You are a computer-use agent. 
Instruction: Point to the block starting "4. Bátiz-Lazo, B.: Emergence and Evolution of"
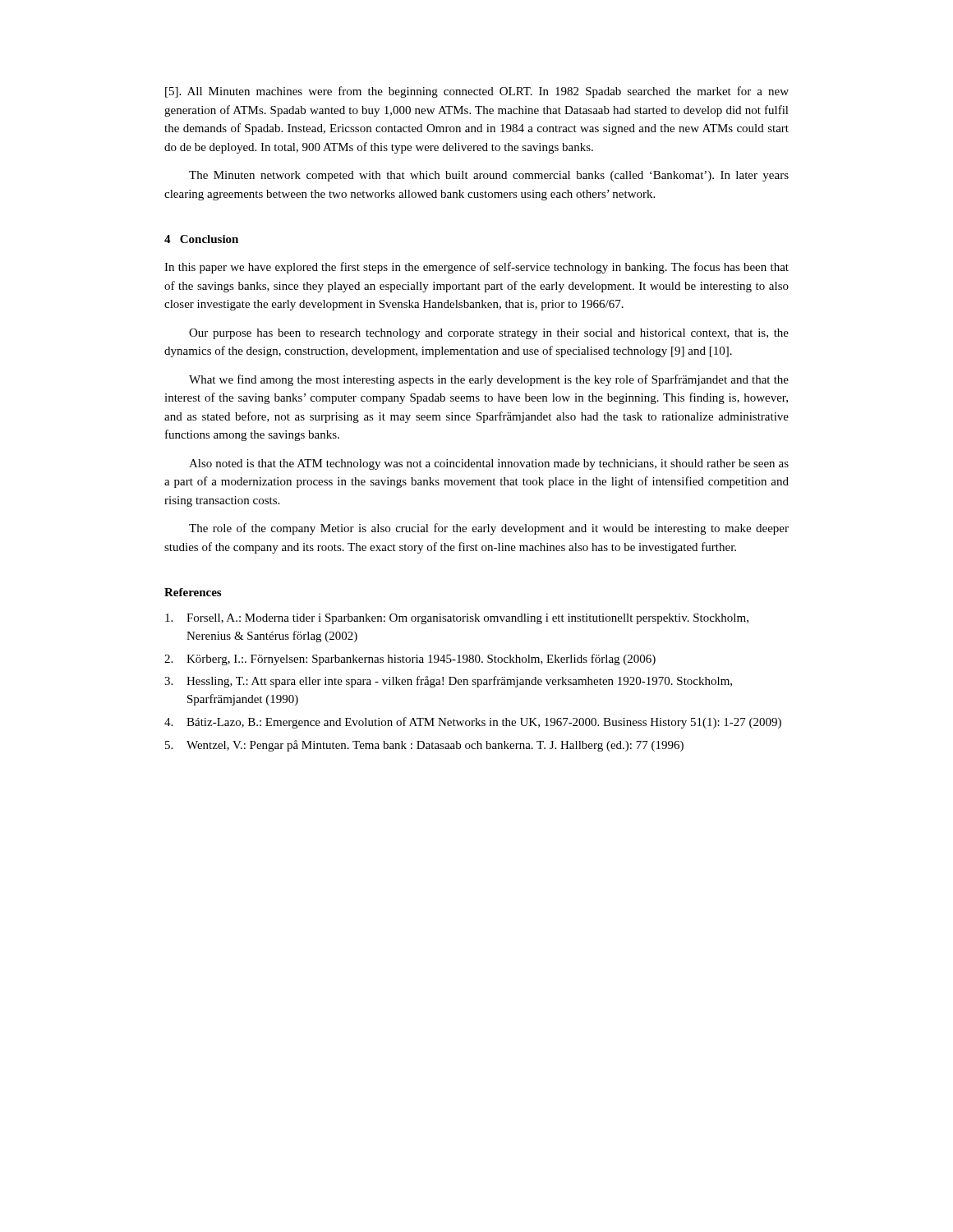pos(476,723)
